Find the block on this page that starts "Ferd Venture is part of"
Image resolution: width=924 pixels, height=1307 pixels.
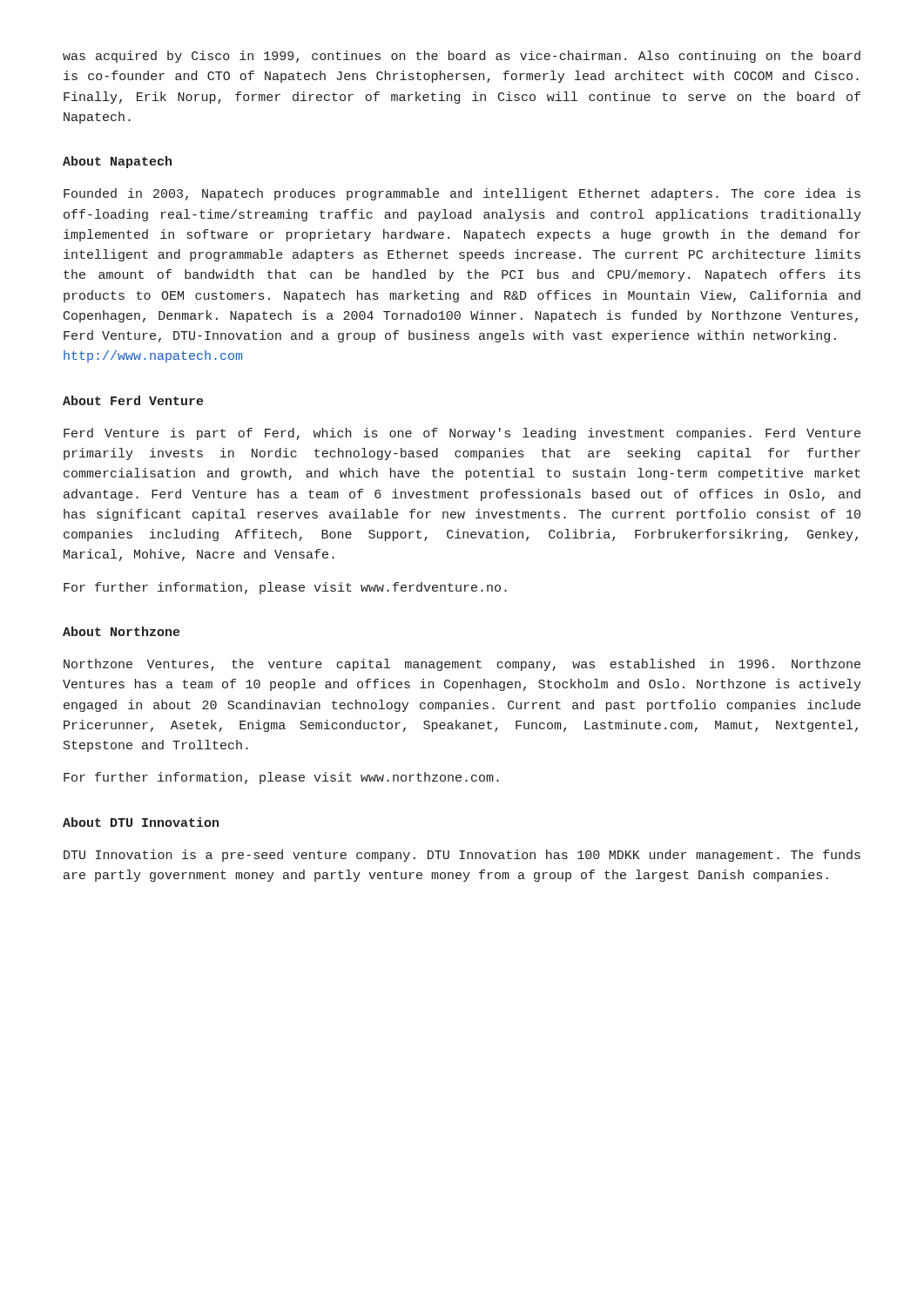pyautogui.click(x=462, y=495)
